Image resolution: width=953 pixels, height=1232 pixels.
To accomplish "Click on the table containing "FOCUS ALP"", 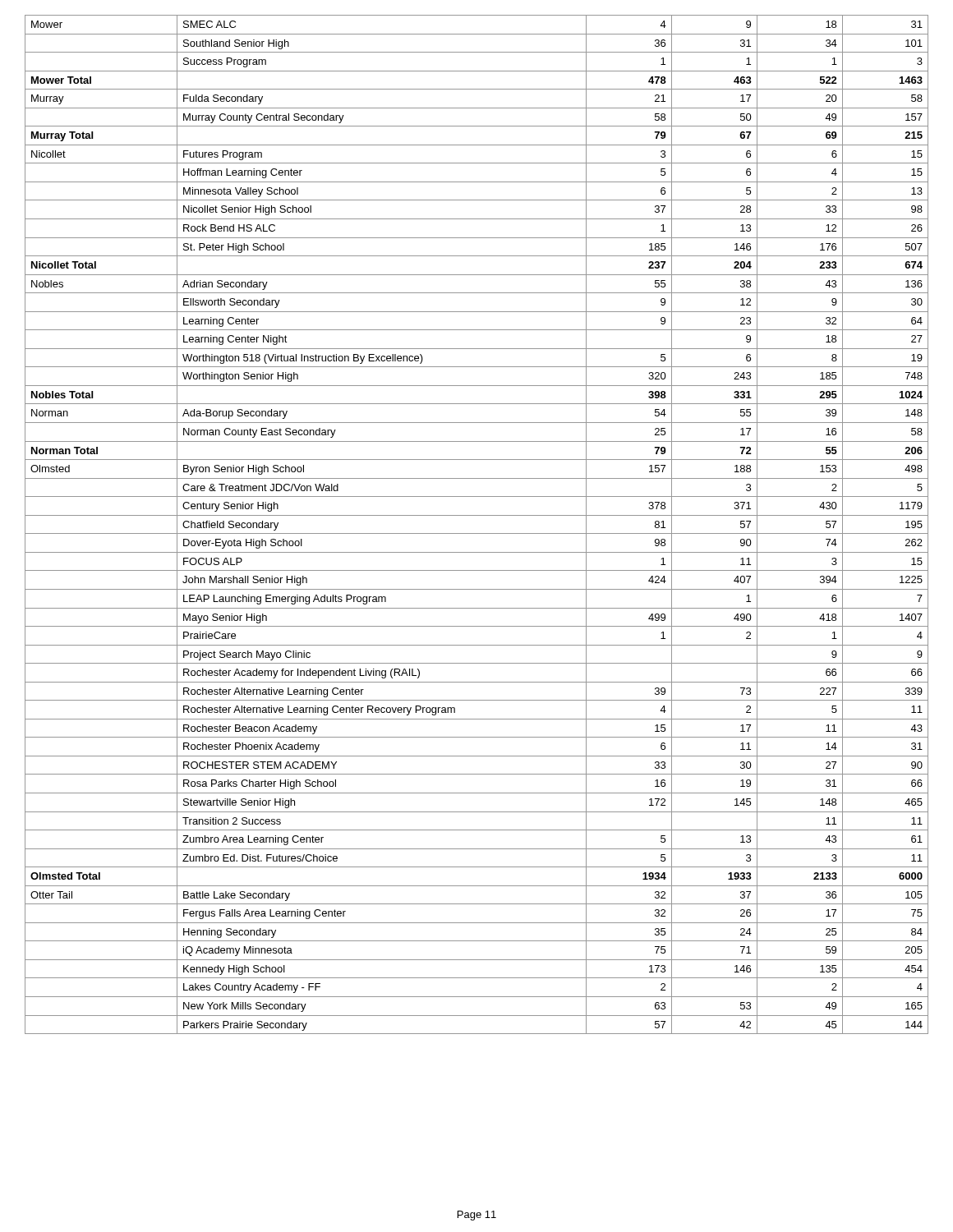I will [476, 524].
